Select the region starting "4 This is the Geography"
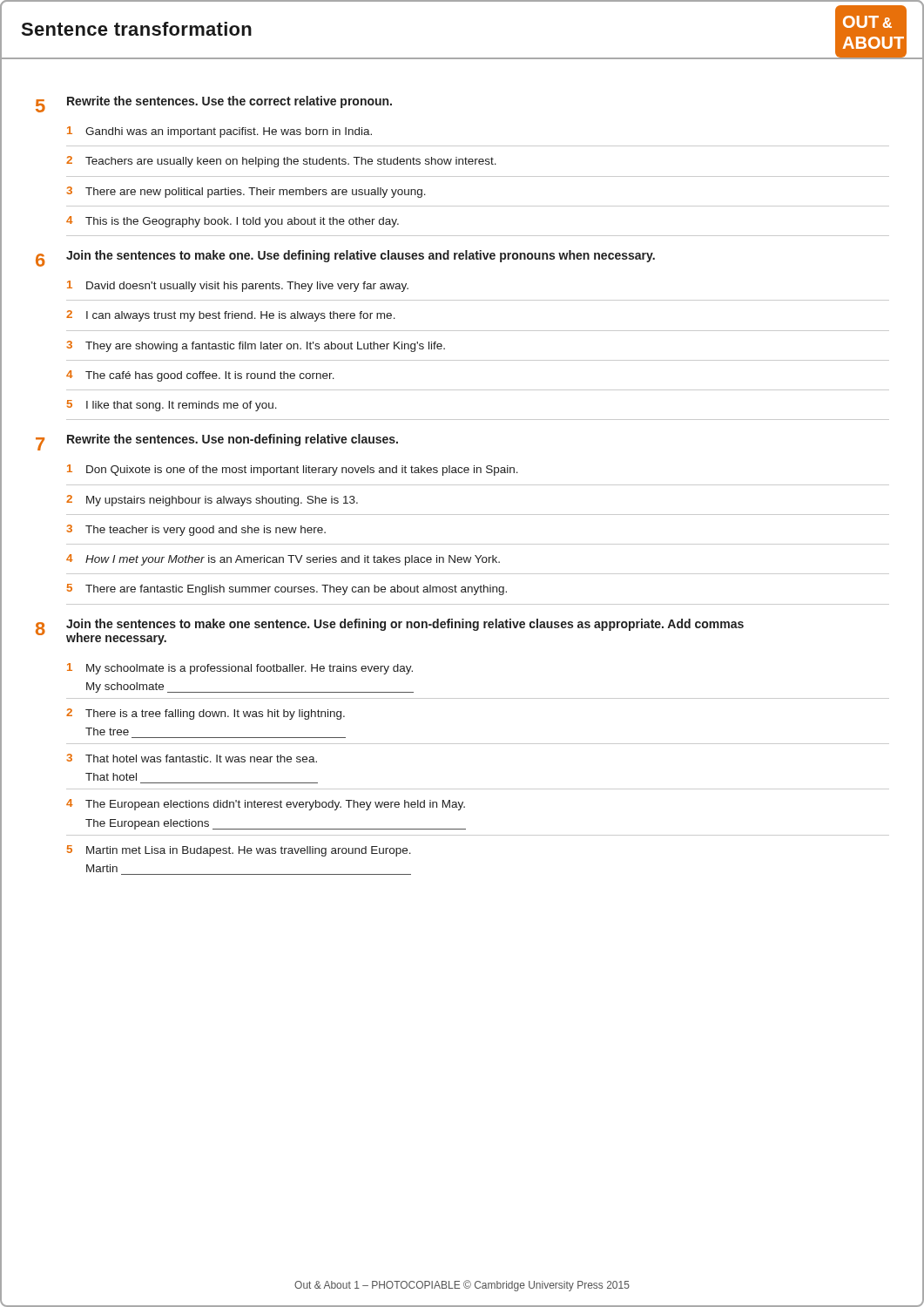The height and width of the screenshot is (1307, 924). pyautogui.click(x=233, y=222)
